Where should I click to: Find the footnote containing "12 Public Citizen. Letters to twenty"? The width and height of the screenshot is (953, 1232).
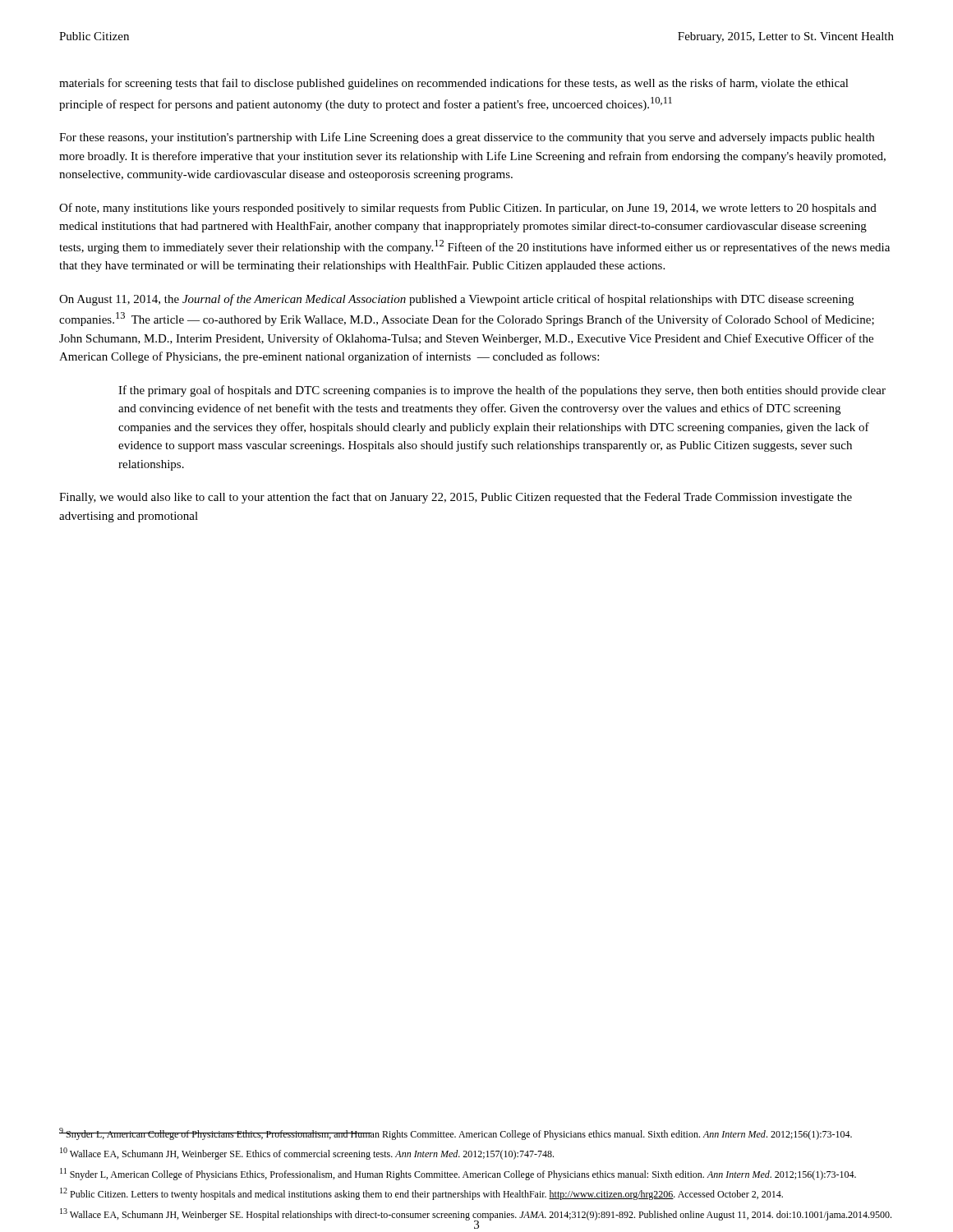[x=421, y=1193]
